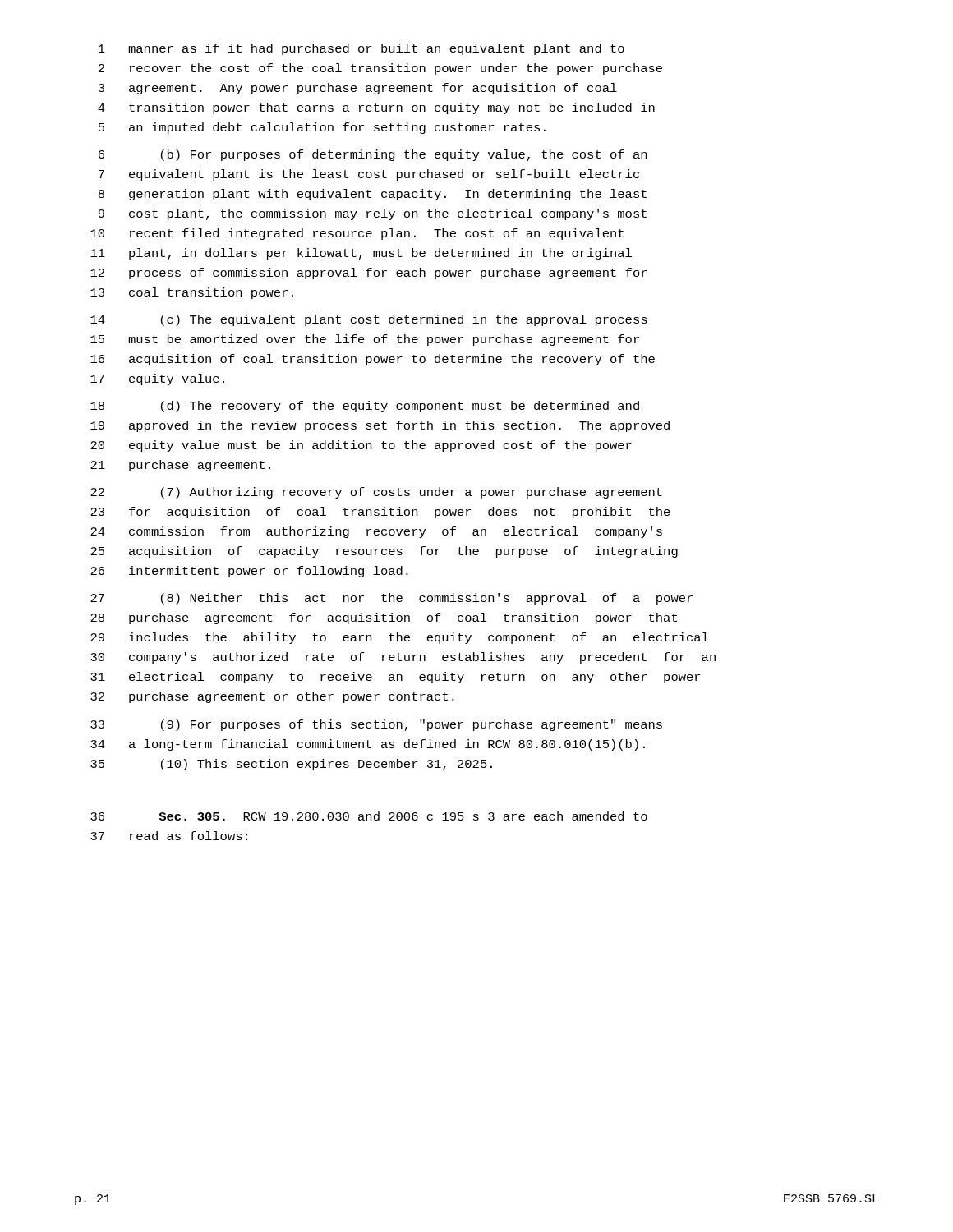The image size is (953, 1232).
Task: Locate the block of text that opens with "1manner as if it had purchased or built"
Action: pos(476,89)
